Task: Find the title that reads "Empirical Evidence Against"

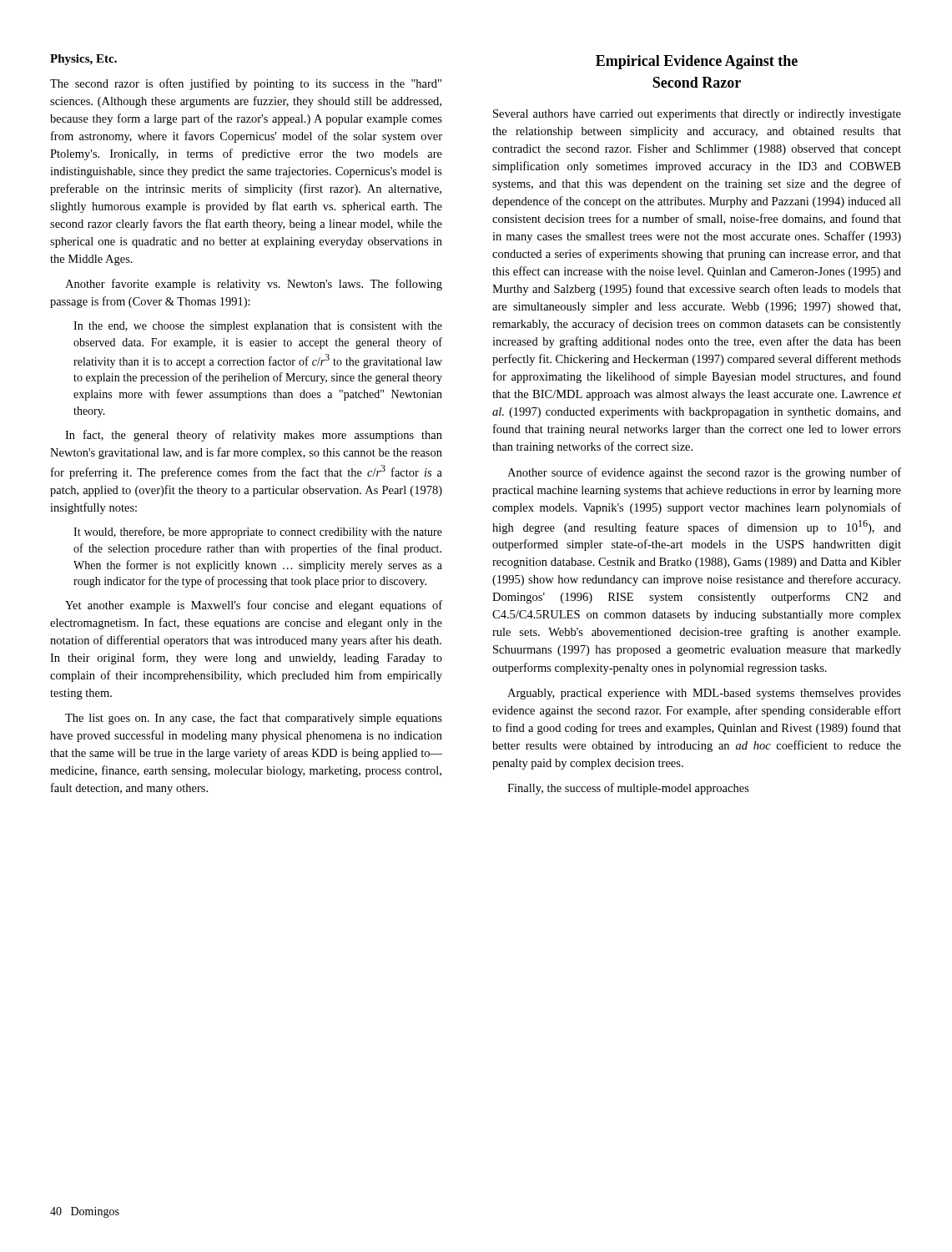Action: pos(697,72)
